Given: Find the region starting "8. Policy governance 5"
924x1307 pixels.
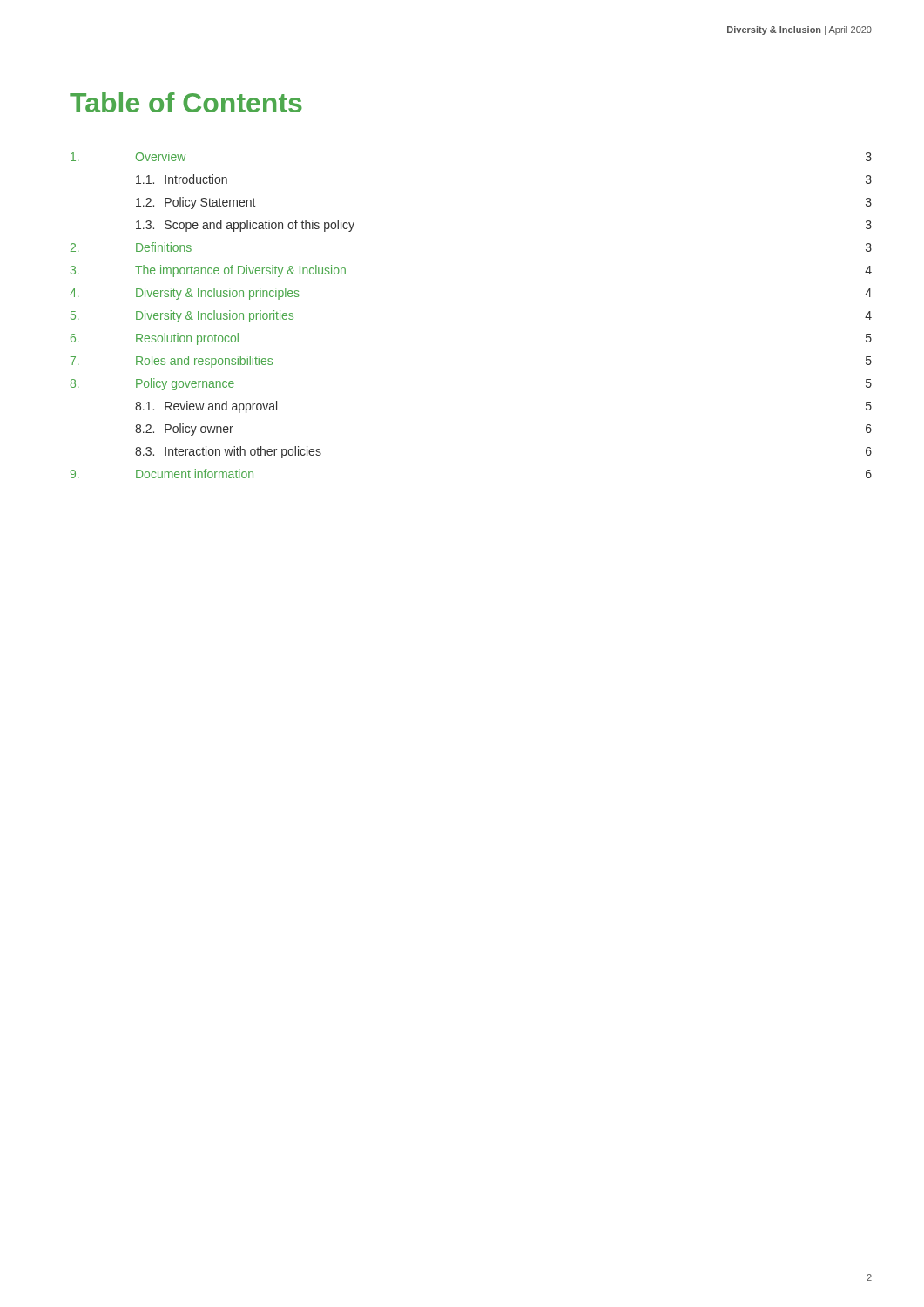Looking at the screenshot, I should pos(73,383).
